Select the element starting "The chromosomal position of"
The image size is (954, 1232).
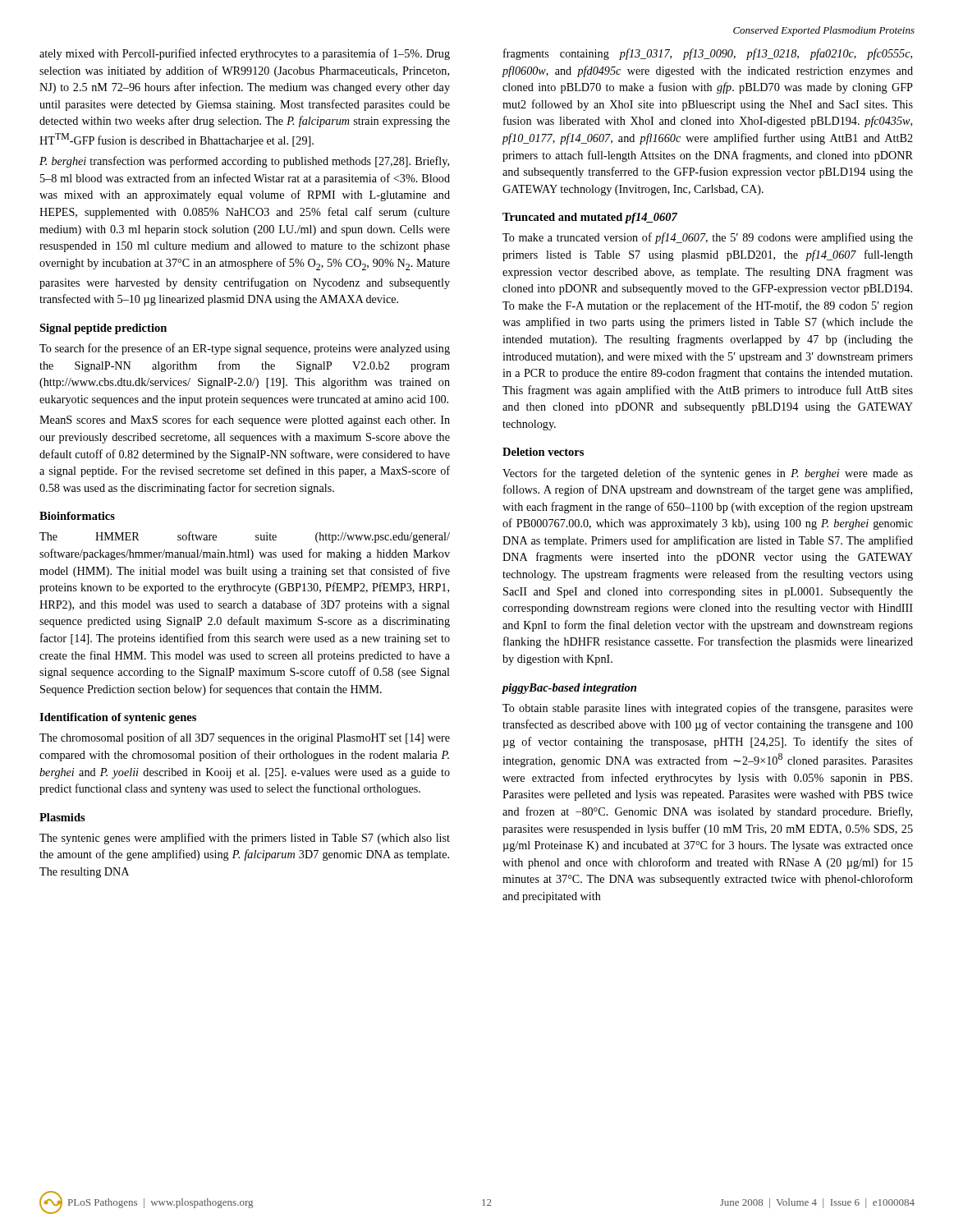pyautogui.click(x=245, y=763)
